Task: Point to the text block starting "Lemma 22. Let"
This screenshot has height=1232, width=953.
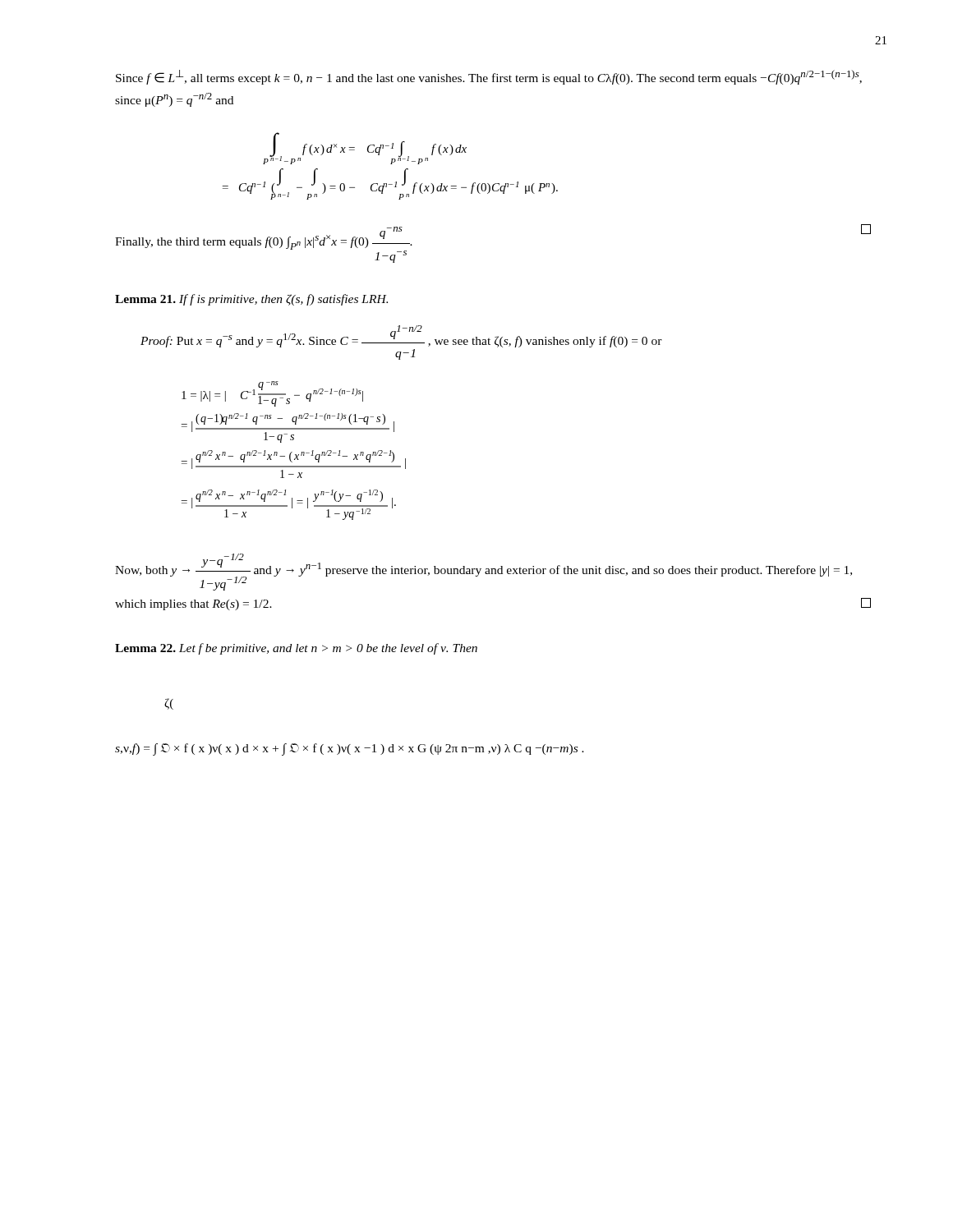Action: pos(296,648)
